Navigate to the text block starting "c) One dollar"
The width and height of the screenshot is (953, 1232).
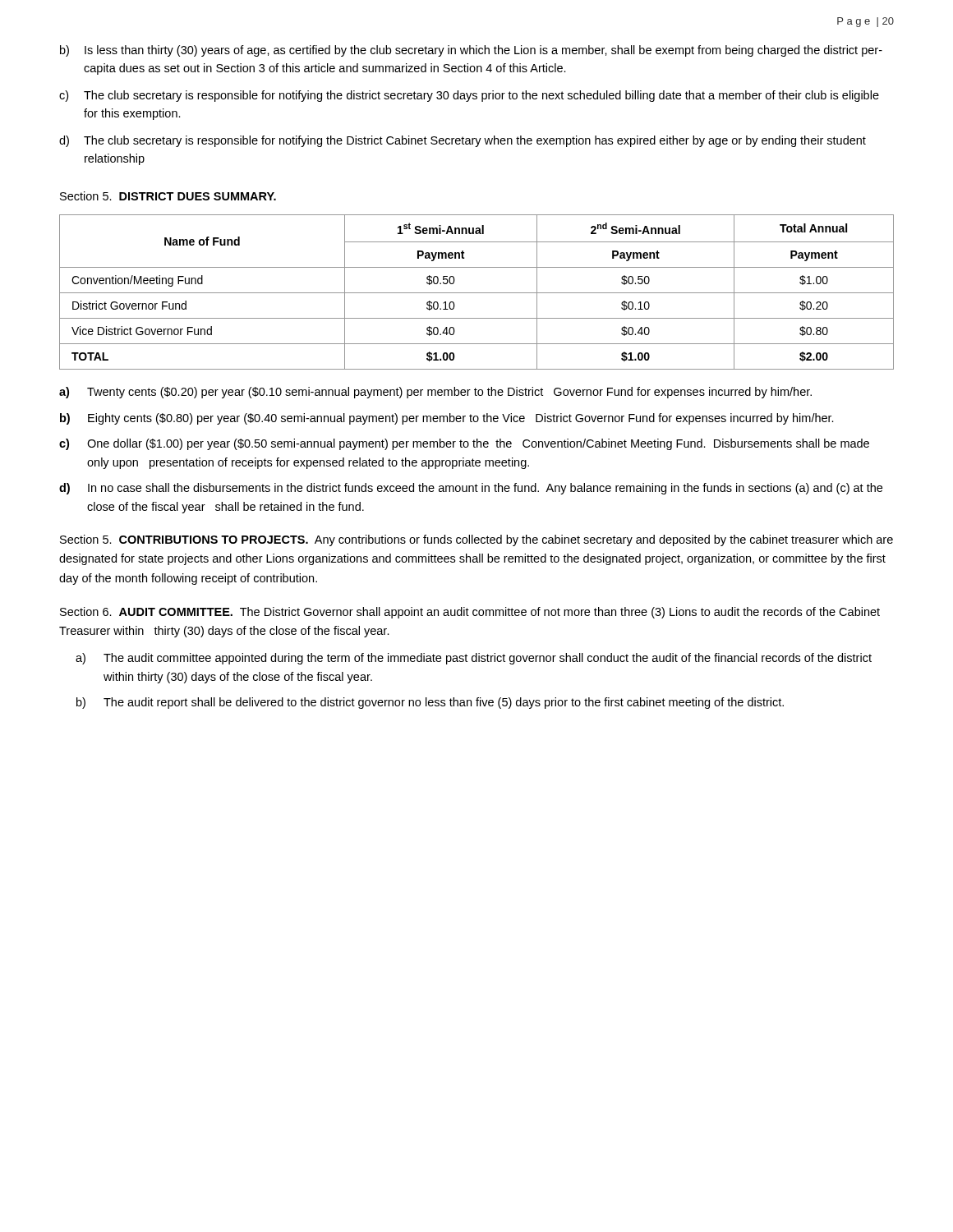pyautogui.click(x=476, y=453)
